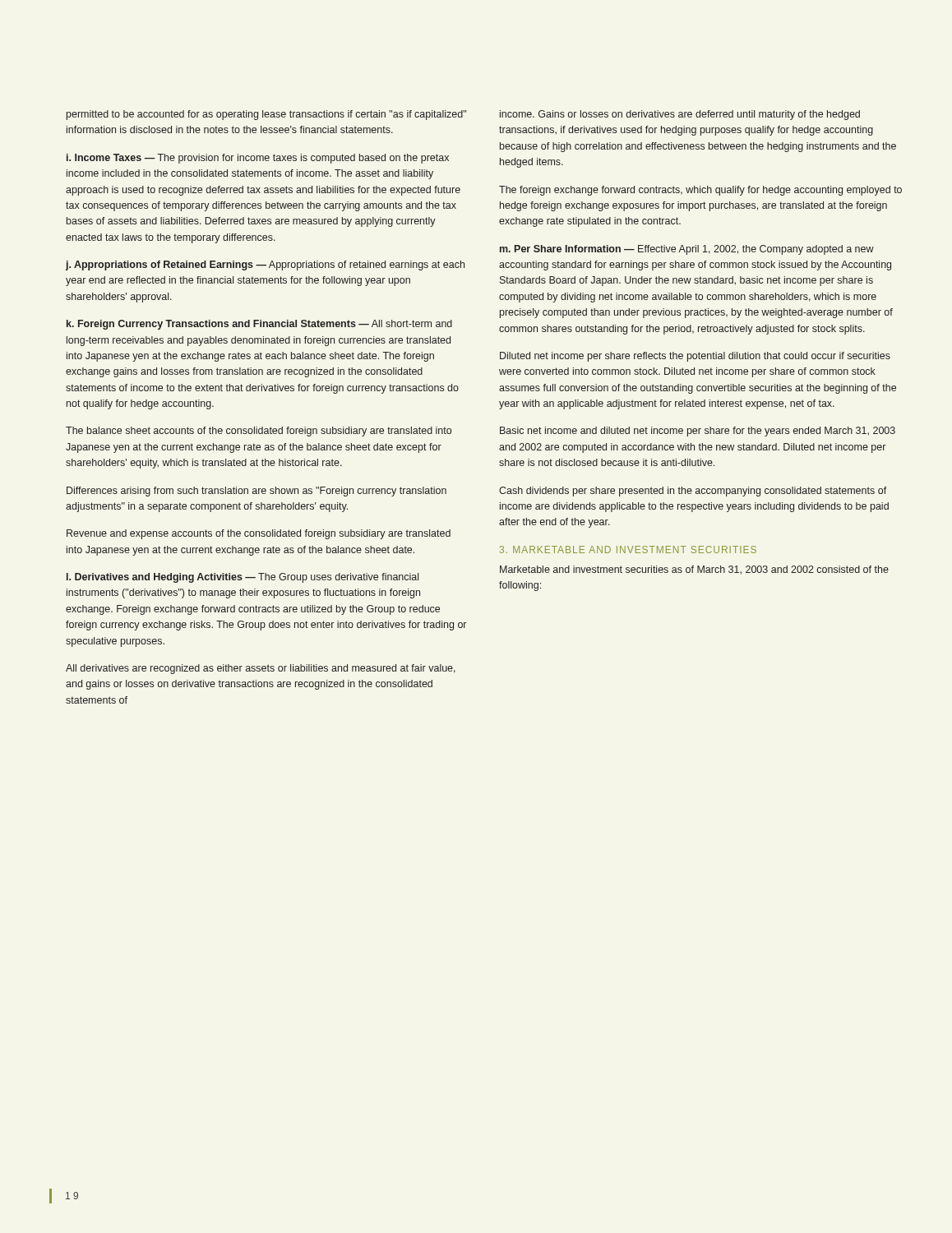Where is the passage that starts "The foreign exchange"?
The height and width of the screenshot is (1233, 952).
(701, 205)
